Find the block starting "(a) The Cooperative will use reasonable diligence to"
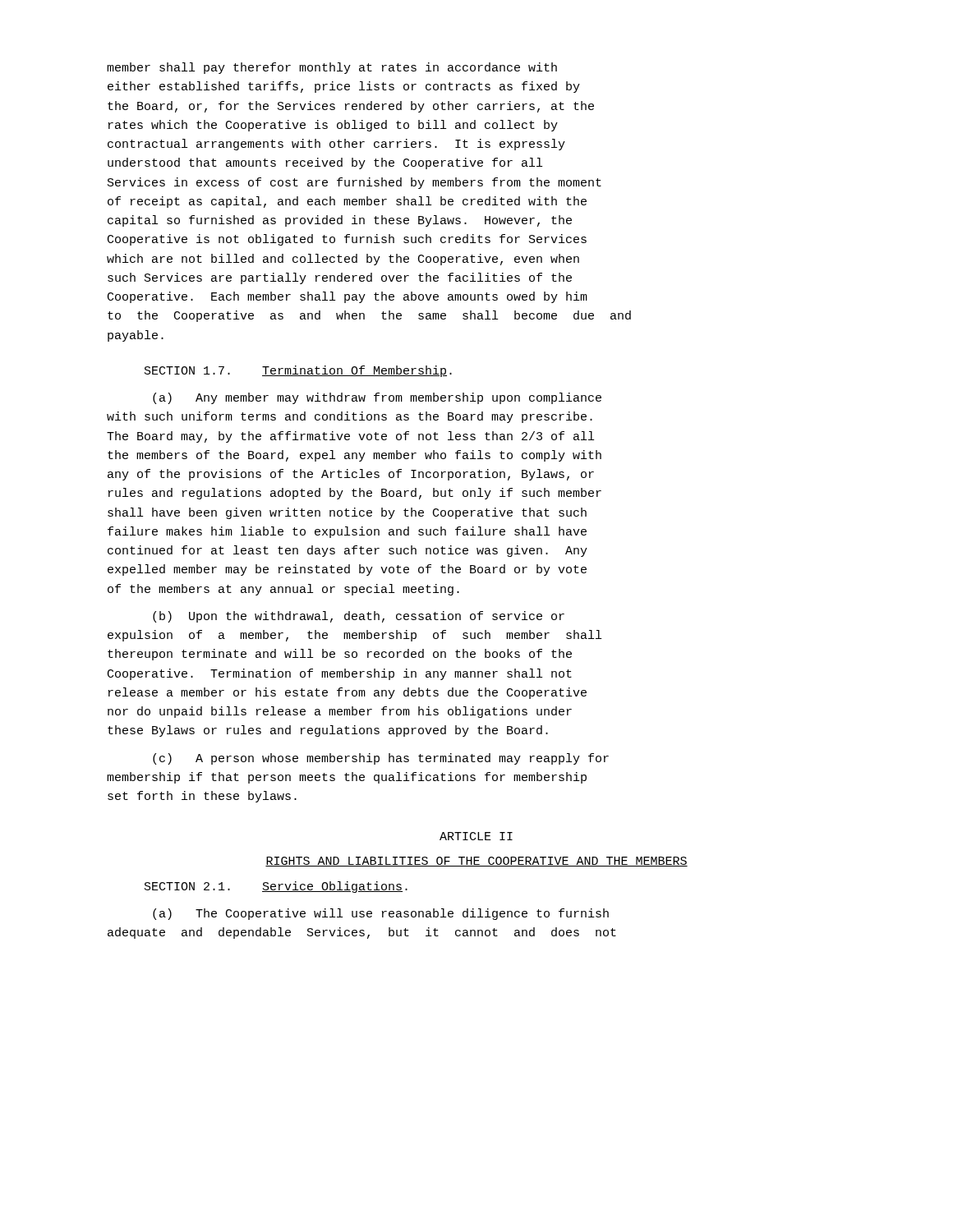This screenshot has width=953, height=1232. pos(362,924)
